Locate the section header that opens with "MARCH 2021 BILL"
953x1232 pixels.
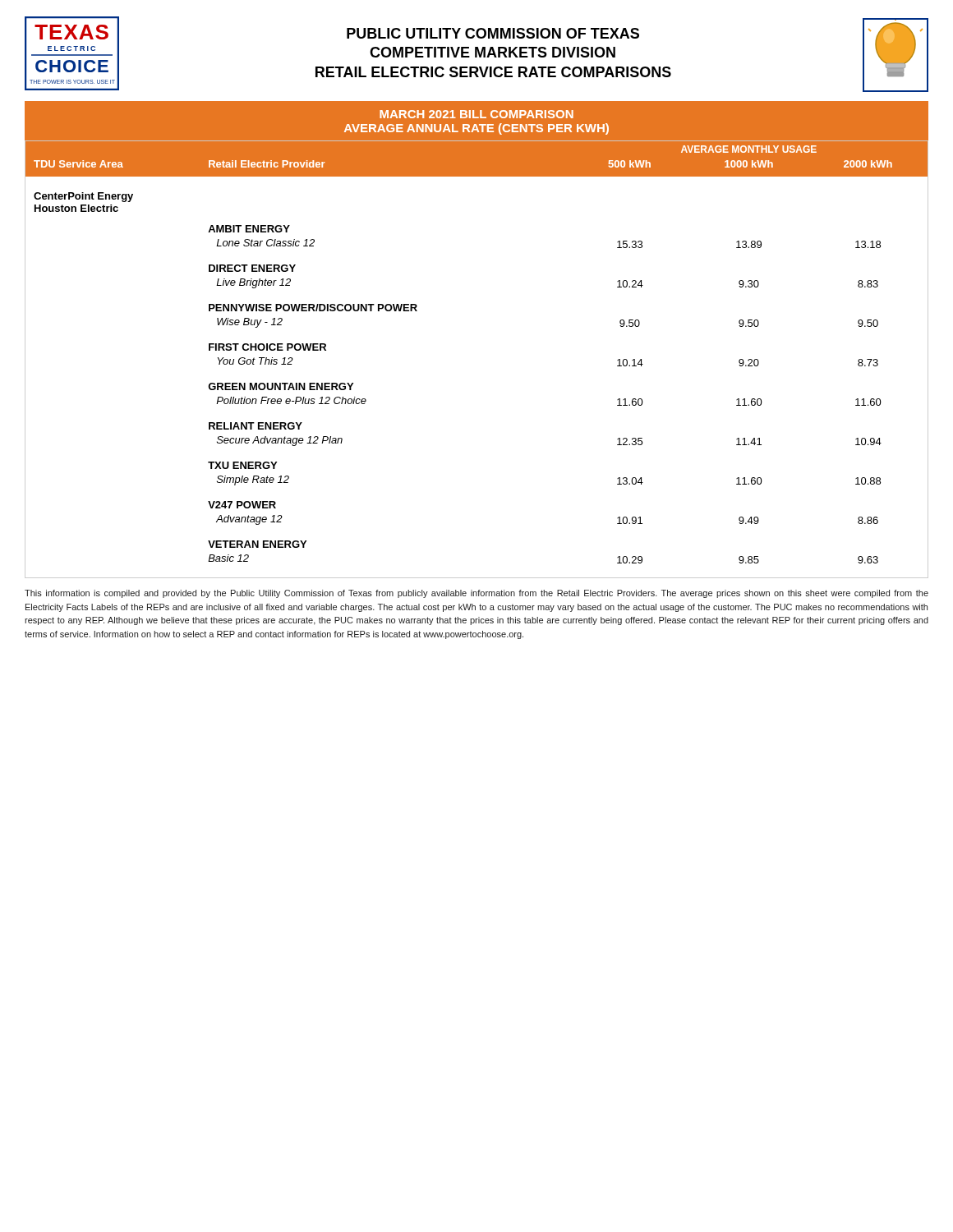tap(476, 121)
